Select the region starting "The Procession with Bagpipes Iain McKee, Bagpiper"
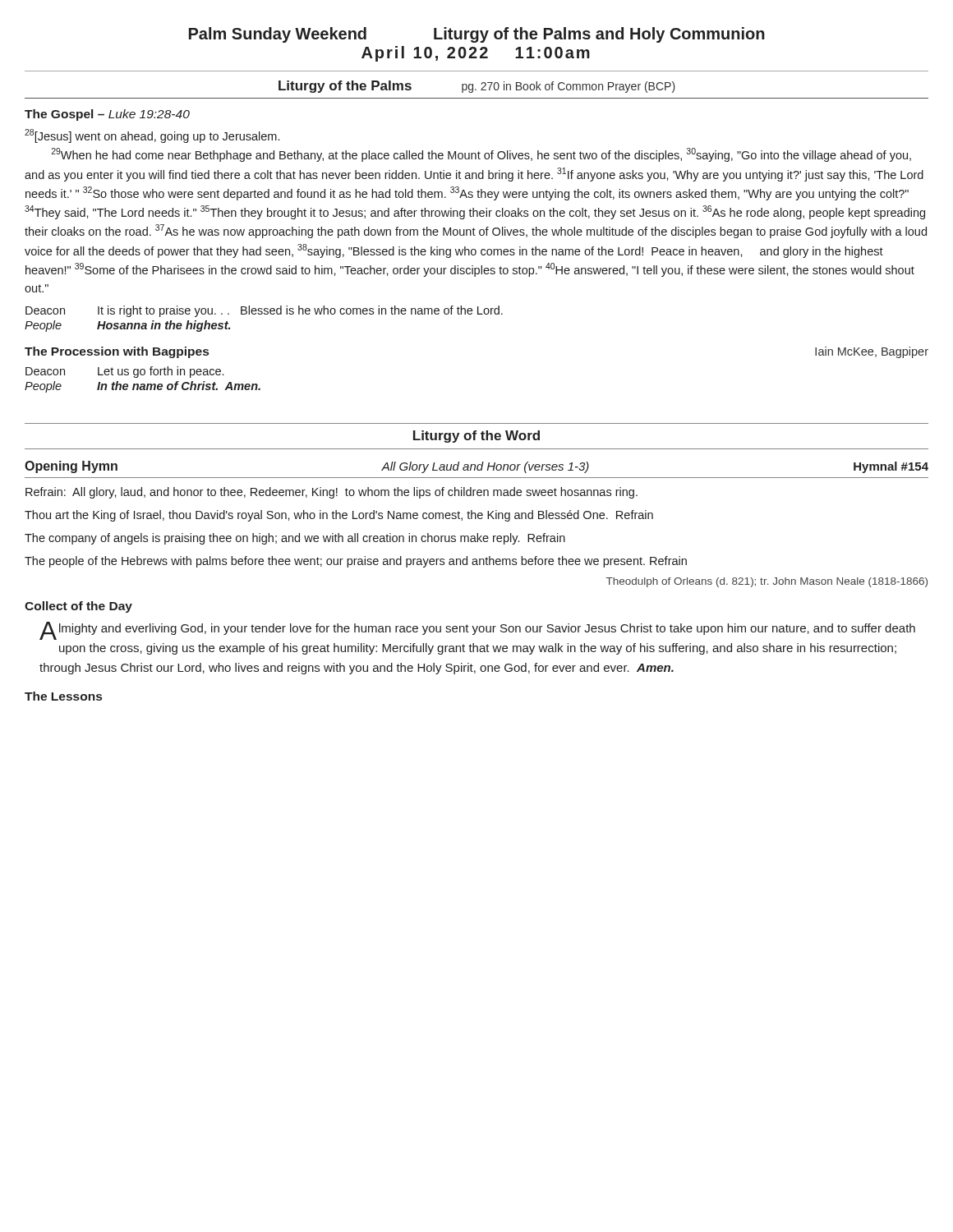The height and width of the screenshot is (1232, 953). pos(115,352)
